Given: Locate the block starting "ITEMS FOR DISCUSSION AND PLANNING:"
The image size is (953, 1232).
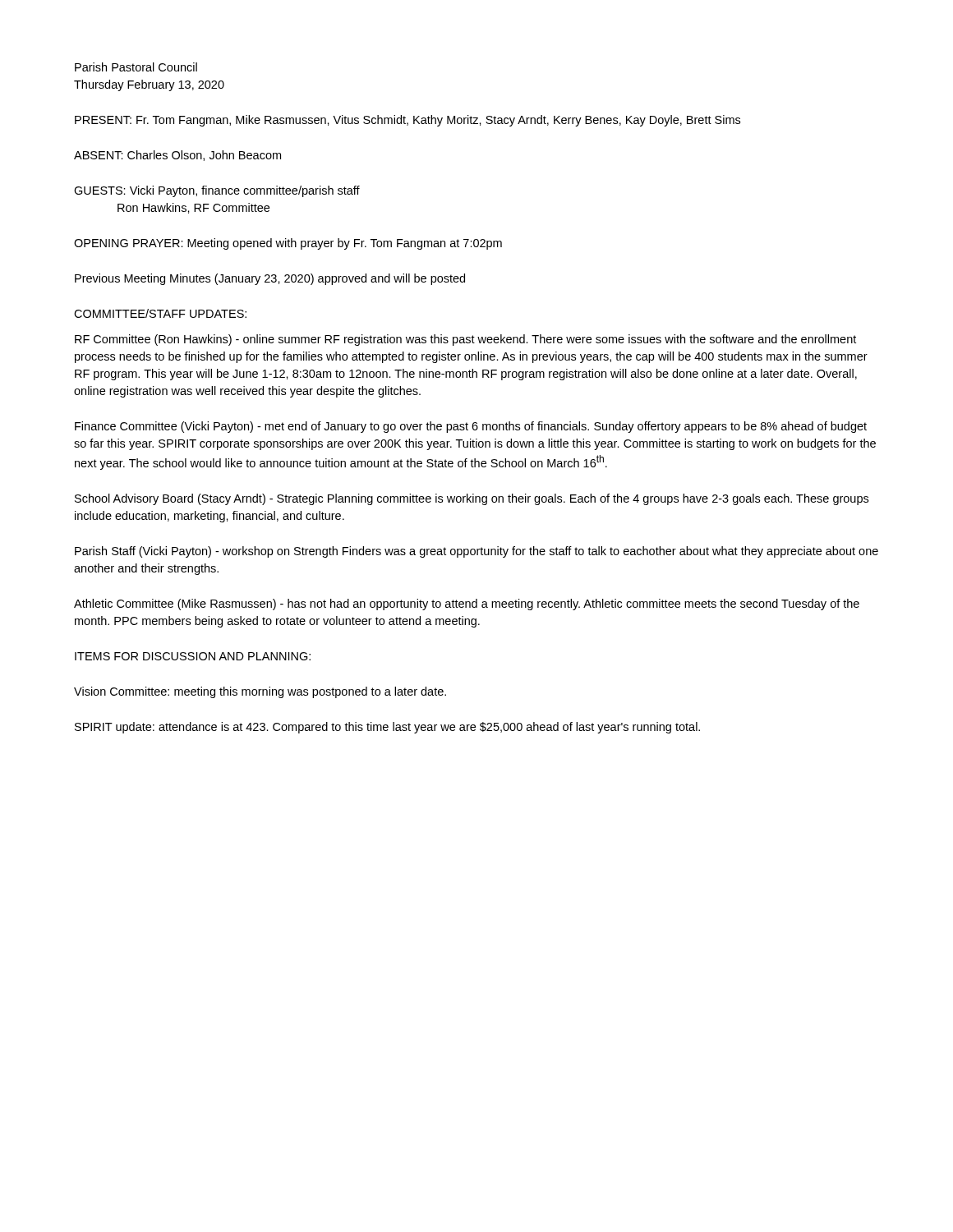Looking at the screenshot, I should (193, 656).
